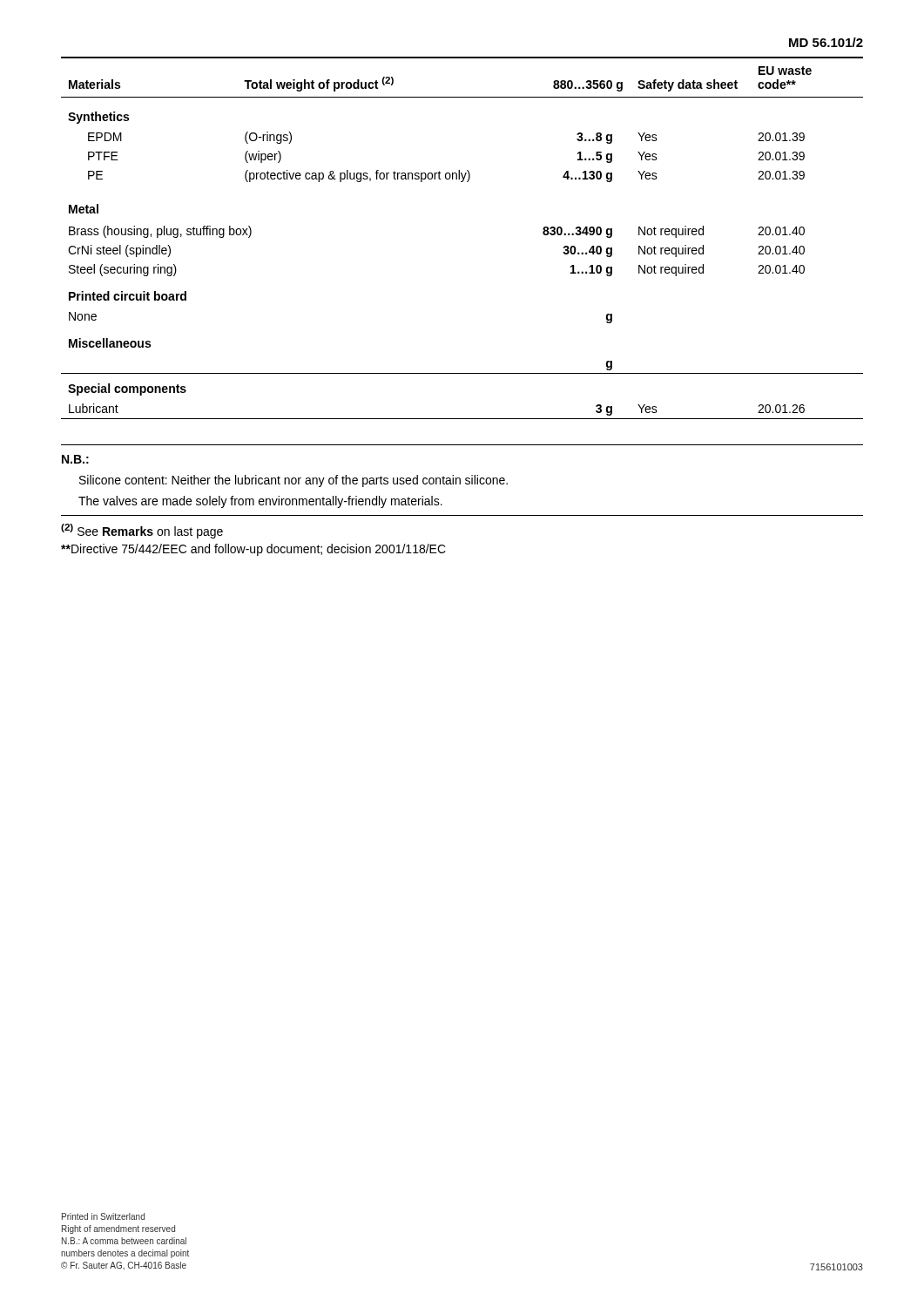Screen dimensions: 1307x924
Task: Locate the text block starting "Directive 75/442/EEC and follow-up document; decision 2001/118/EC"
Action: [x=253, y=549]
